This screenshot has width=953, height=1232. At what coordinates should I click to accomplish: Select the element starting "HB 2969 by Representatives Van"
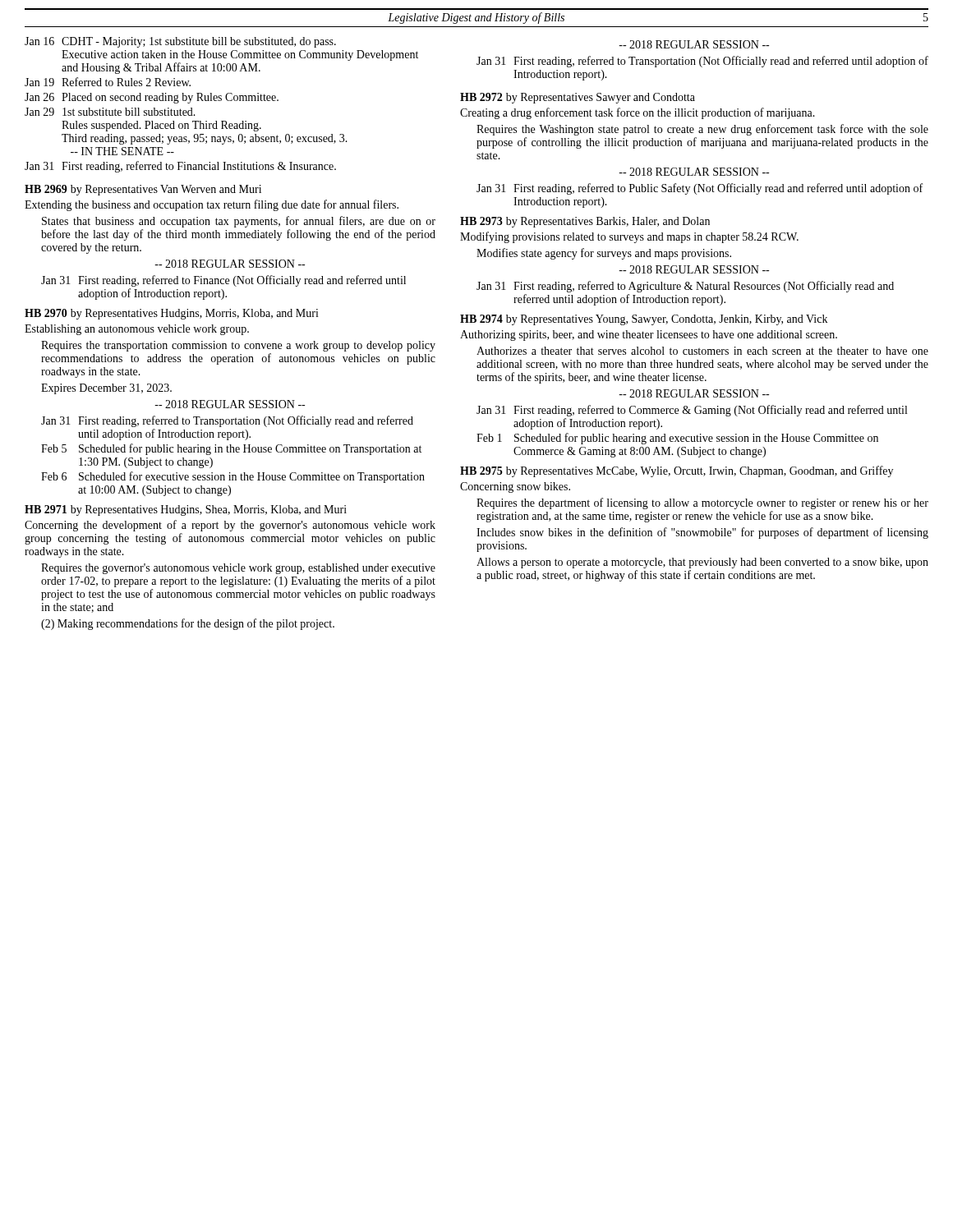tap(230, 190)
